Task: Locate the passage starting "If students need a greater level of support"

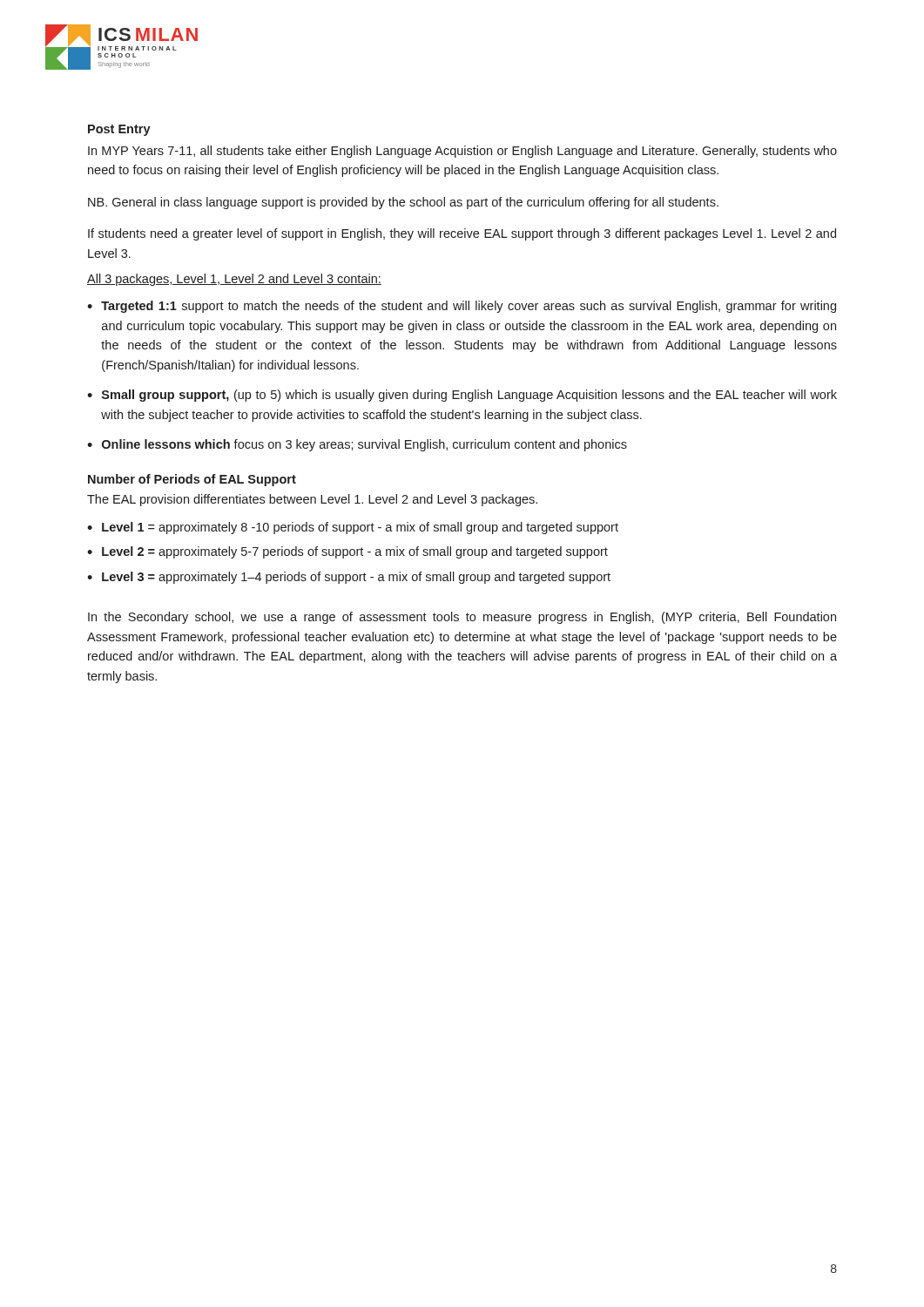Action: (462, 244)
